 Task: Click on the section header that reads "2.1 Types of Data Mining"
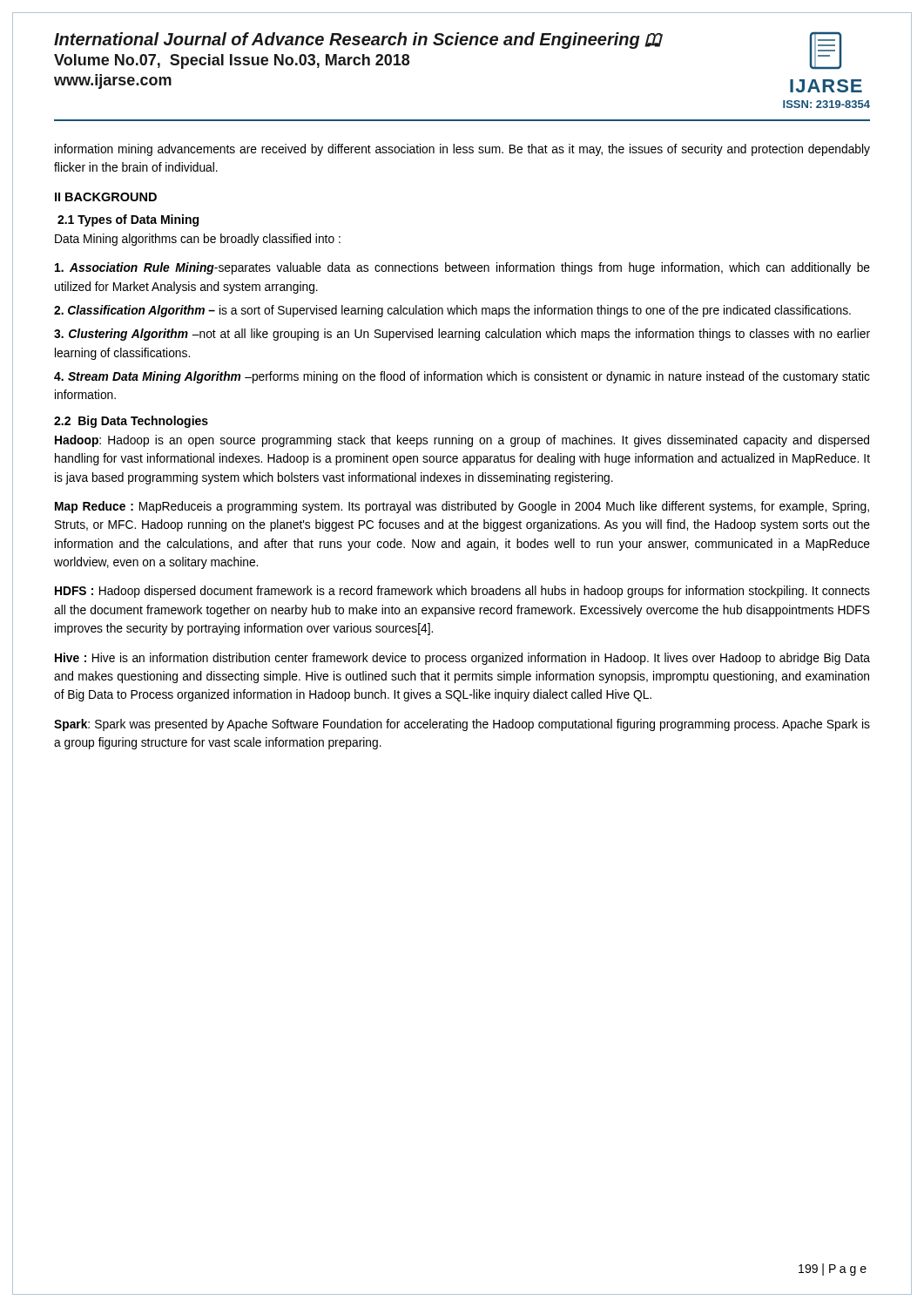[x=127, y=219]
